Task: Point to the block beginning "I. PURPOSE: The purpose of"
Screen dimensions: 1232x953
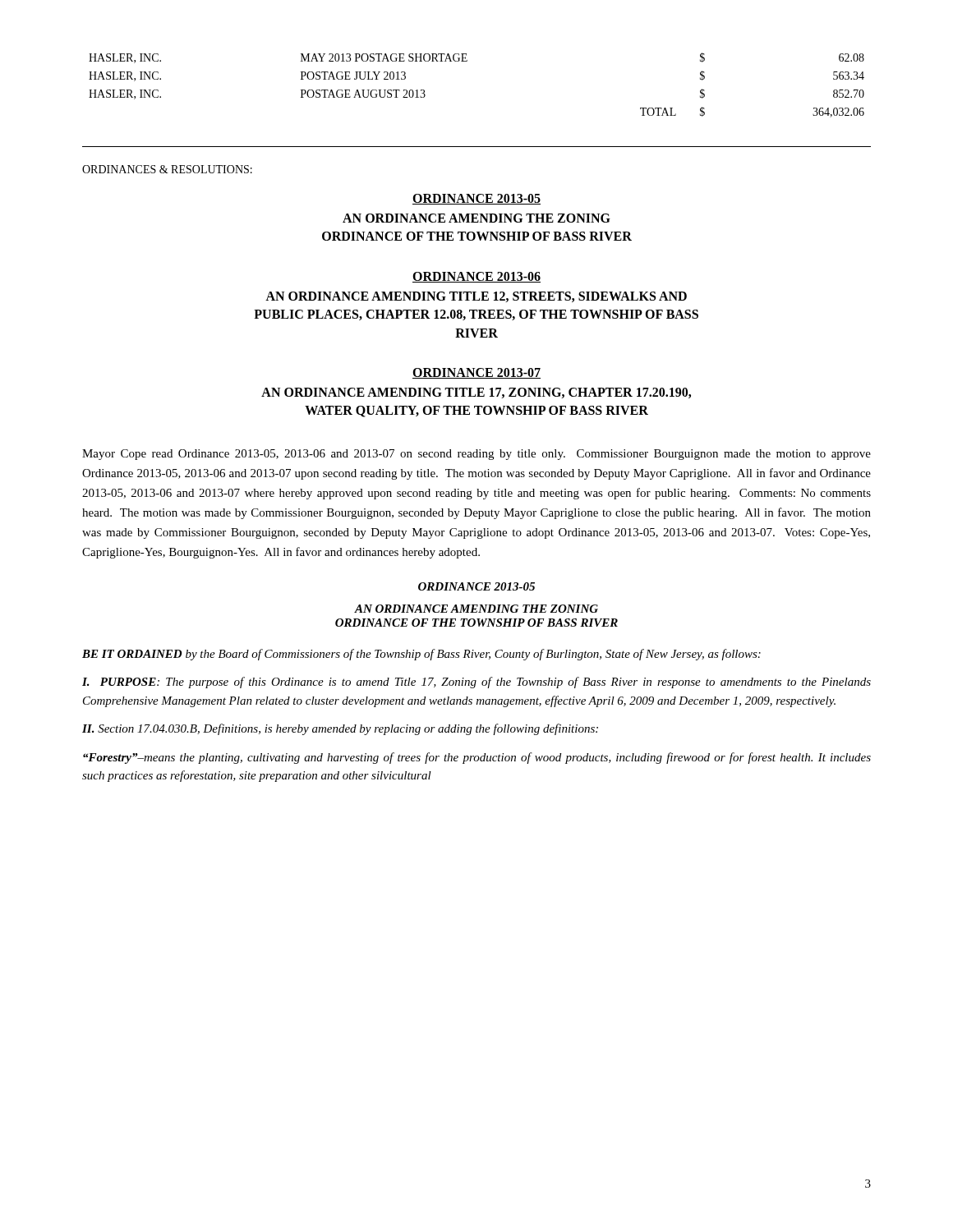Action: tap(476, 691)
